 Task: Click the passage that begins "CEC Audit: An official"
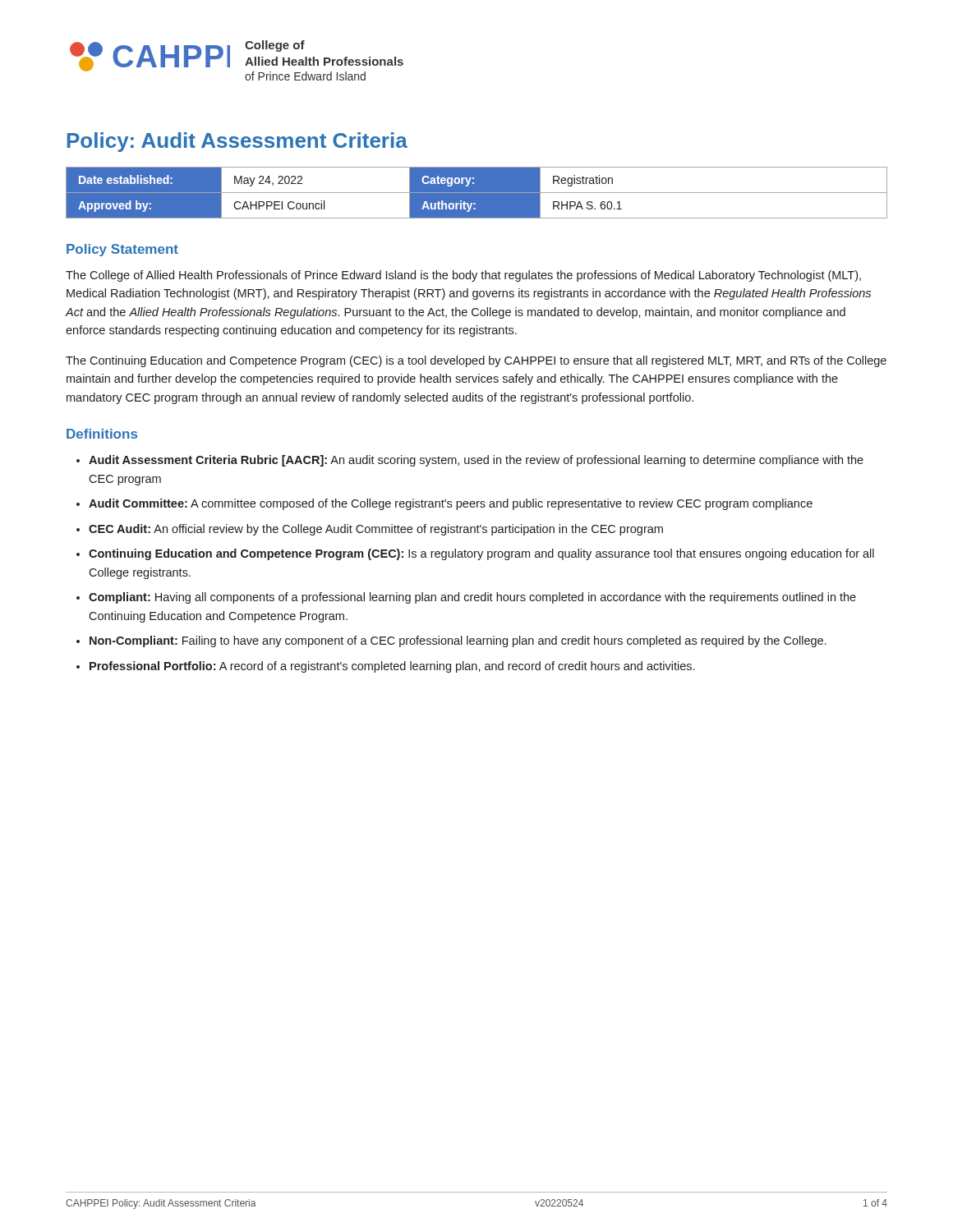click(x=376, y=529)
